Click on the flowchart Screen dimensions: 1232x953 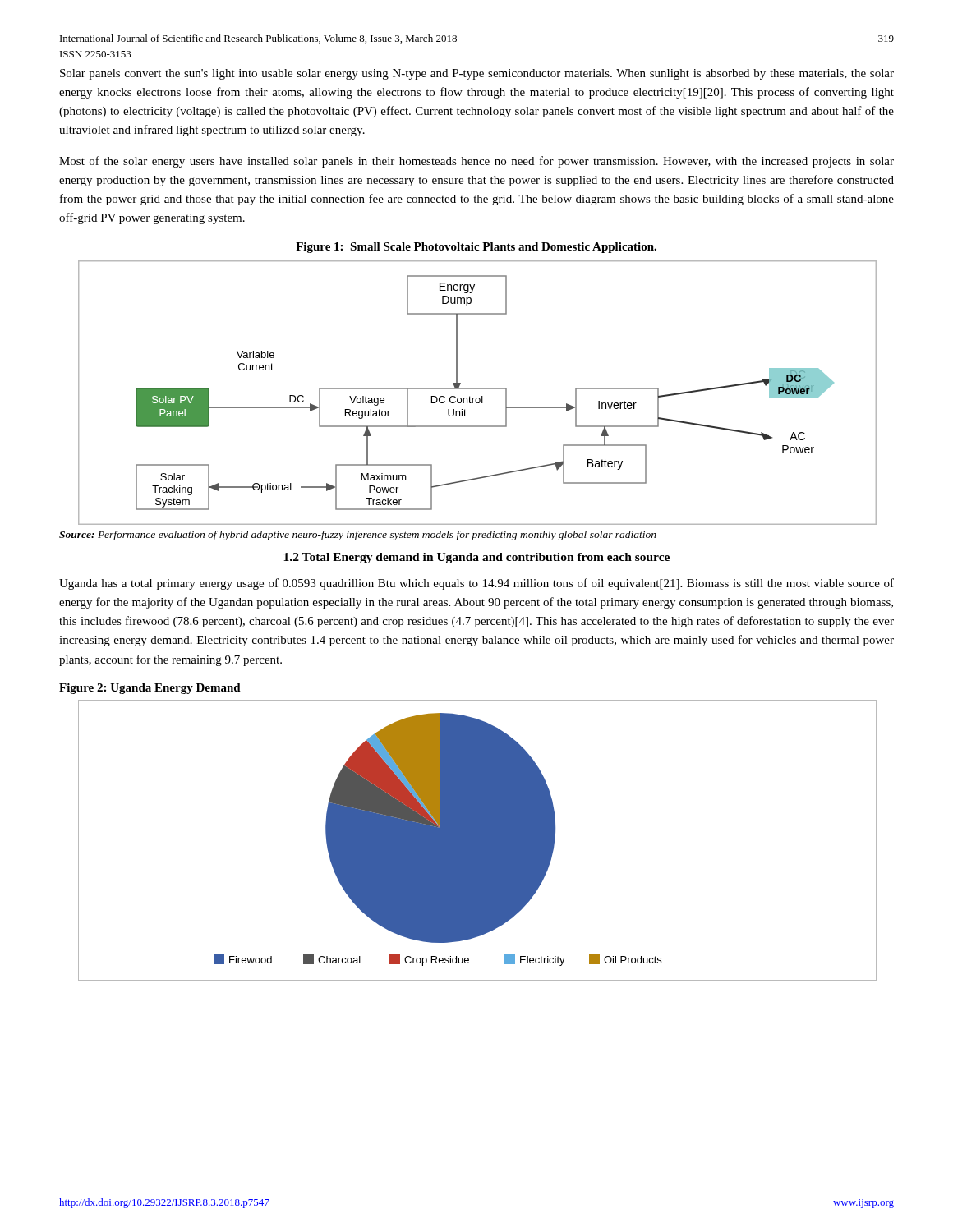point(476,392)
